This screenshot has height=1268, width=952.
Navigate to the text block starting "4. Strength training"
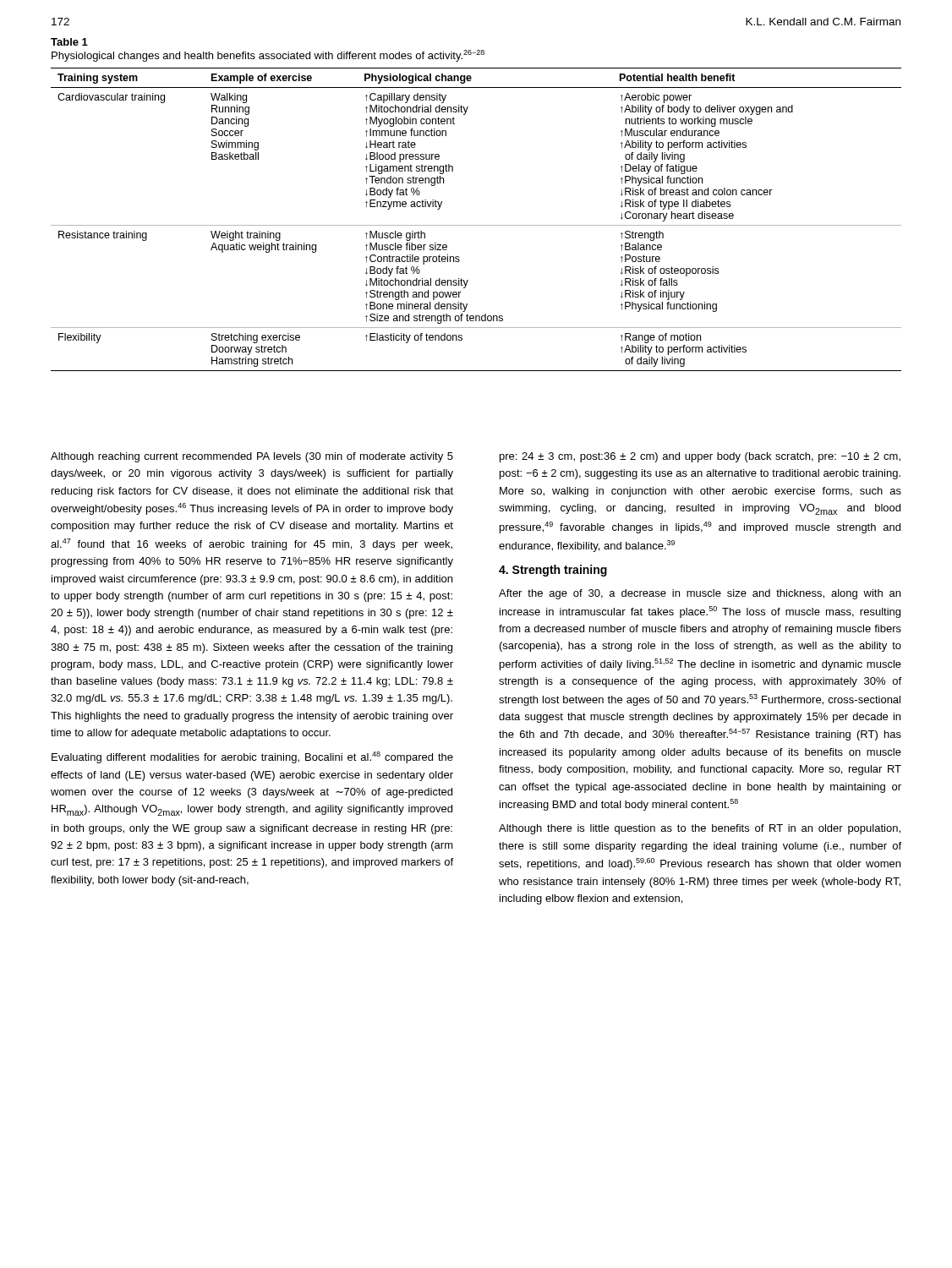pyautogui.click(x=553, y=570)
